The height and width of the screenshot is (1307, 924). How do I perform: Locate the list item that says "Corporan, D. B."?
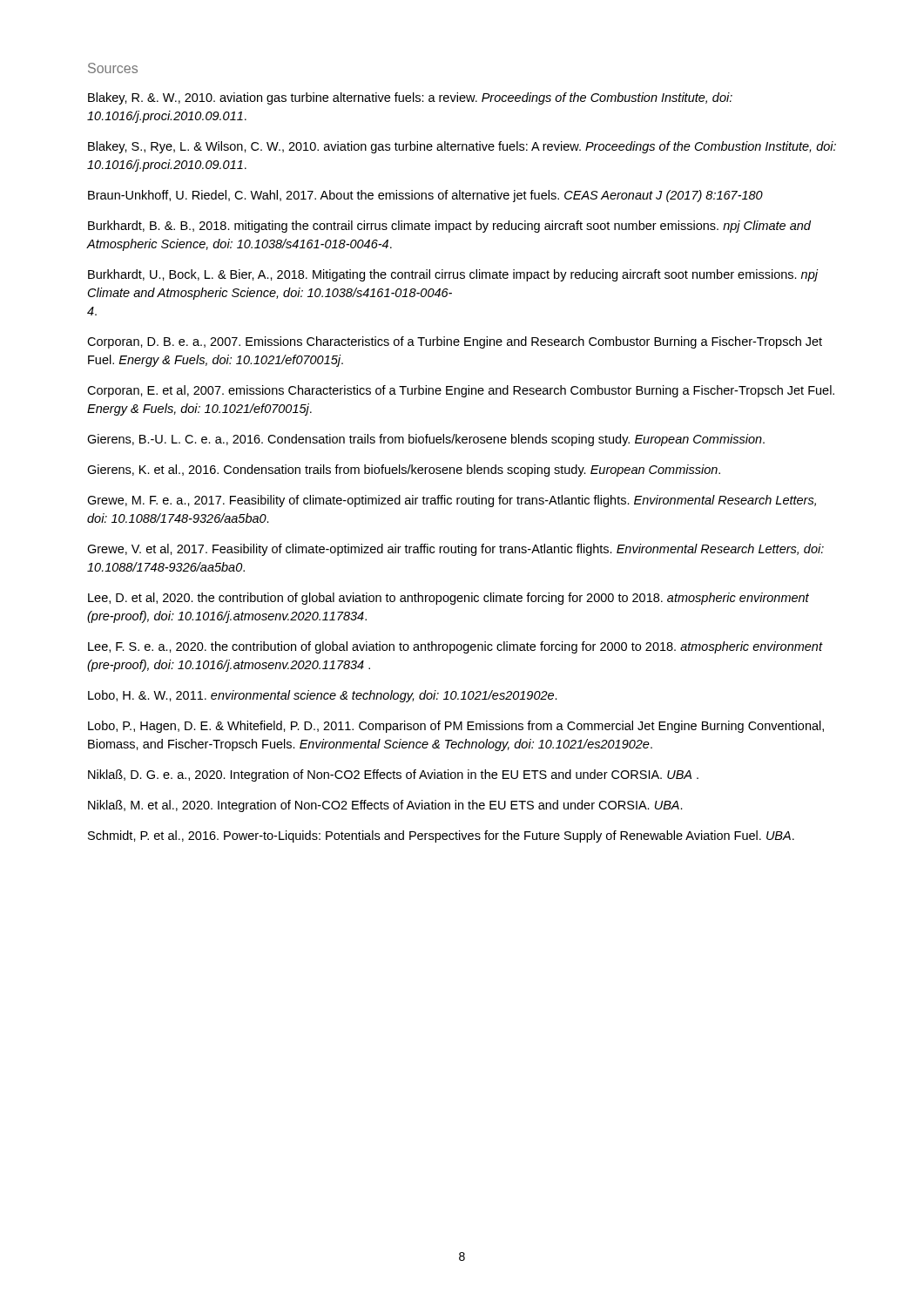(x=455, y=351)
